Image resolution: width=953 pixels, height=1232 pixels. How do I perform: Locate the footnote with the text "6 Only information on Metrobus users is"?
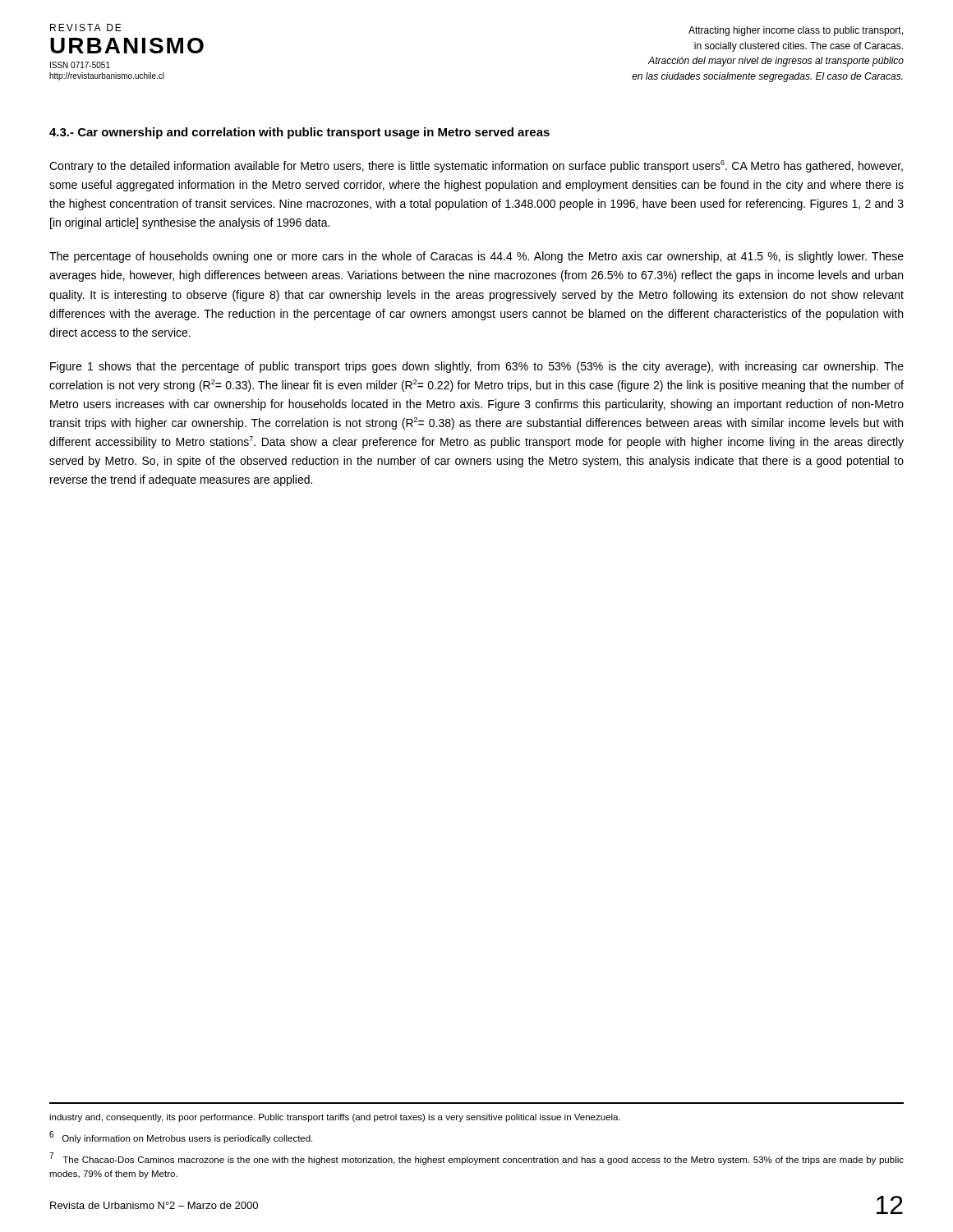tap(181, 1137)
